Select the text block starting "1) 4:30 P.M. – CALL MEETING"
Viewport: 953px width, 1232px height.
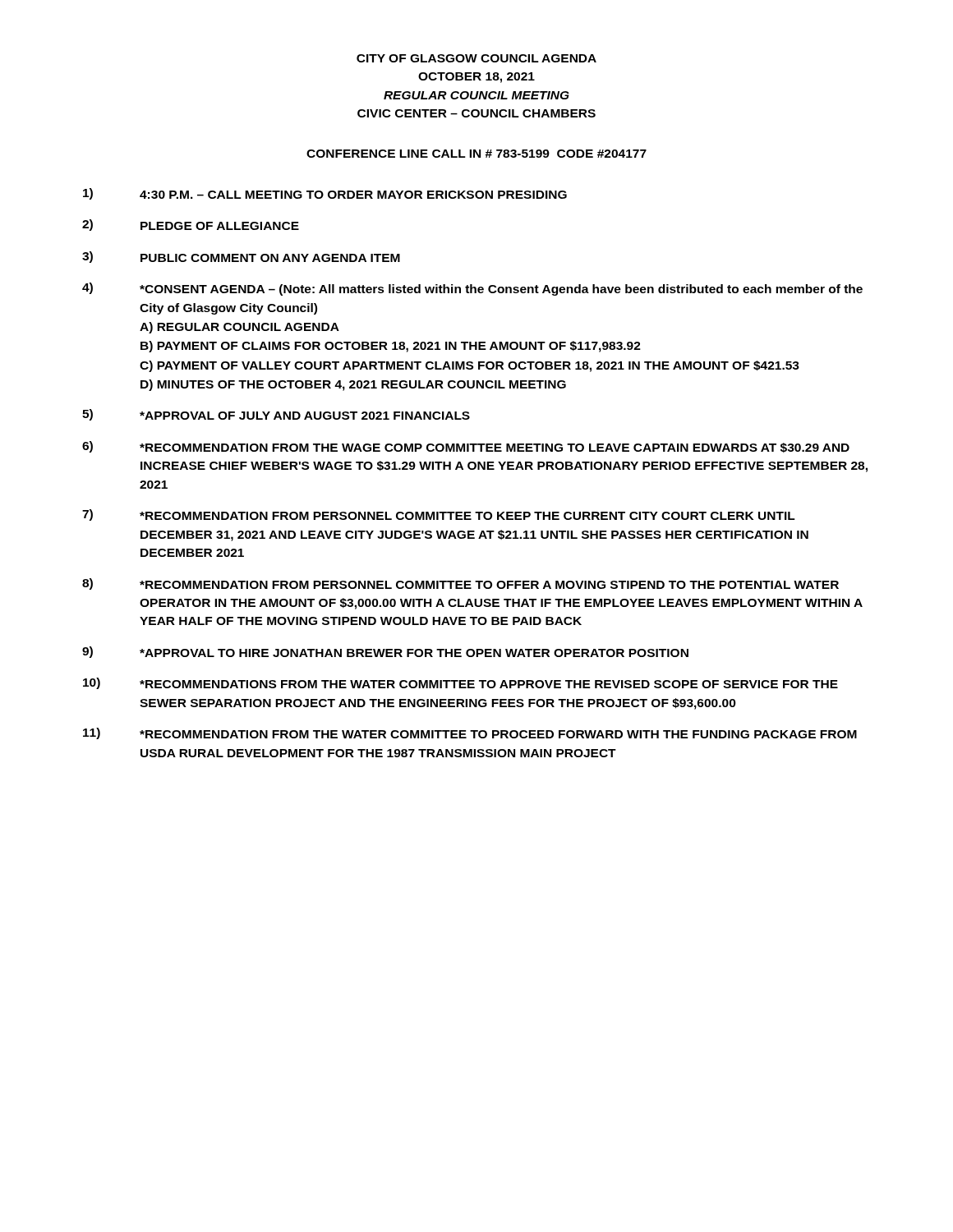(x=476, y=195)
